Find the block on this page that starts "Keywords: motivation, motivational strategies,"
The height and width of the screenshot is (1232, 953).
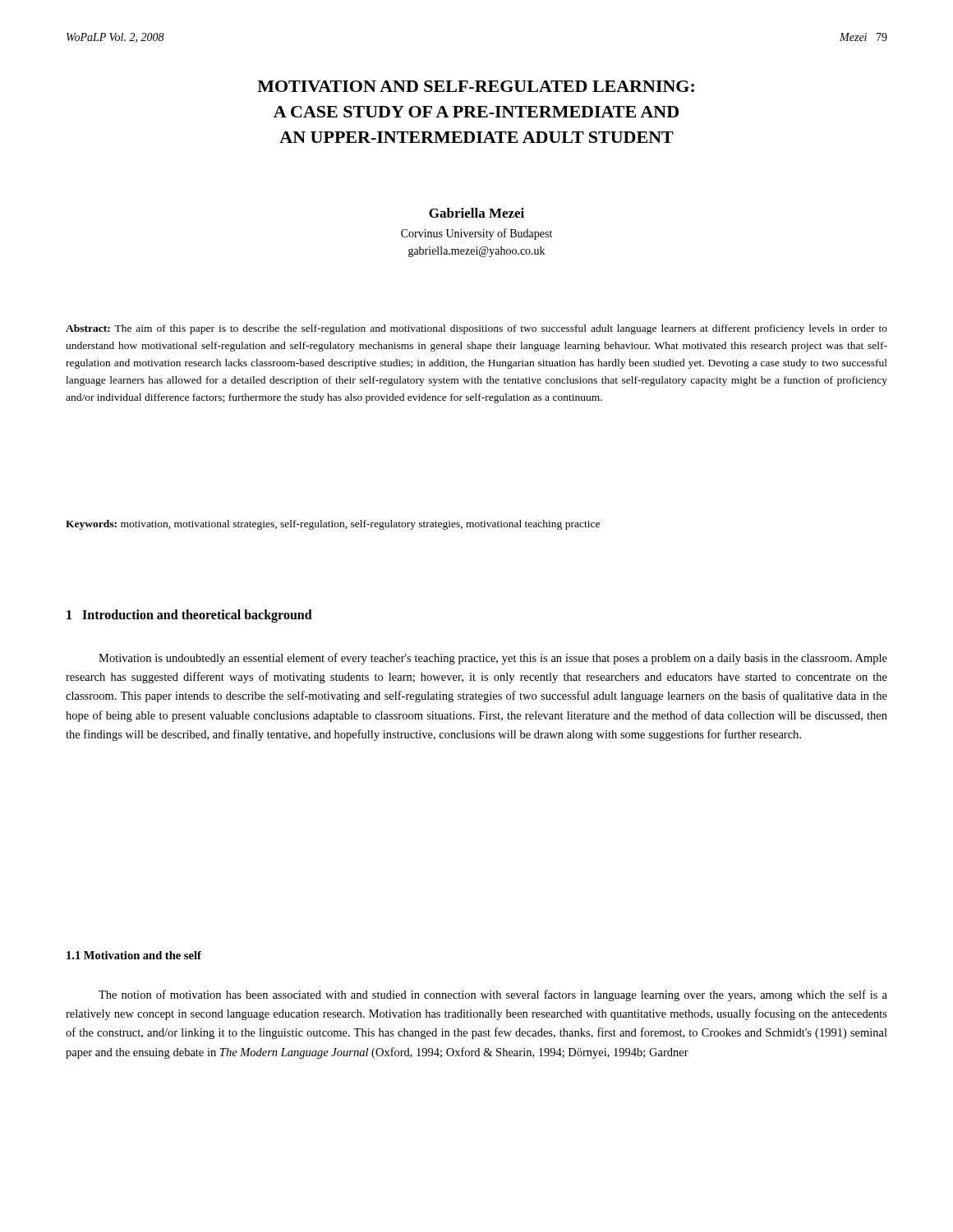click(x=333, y=524)
